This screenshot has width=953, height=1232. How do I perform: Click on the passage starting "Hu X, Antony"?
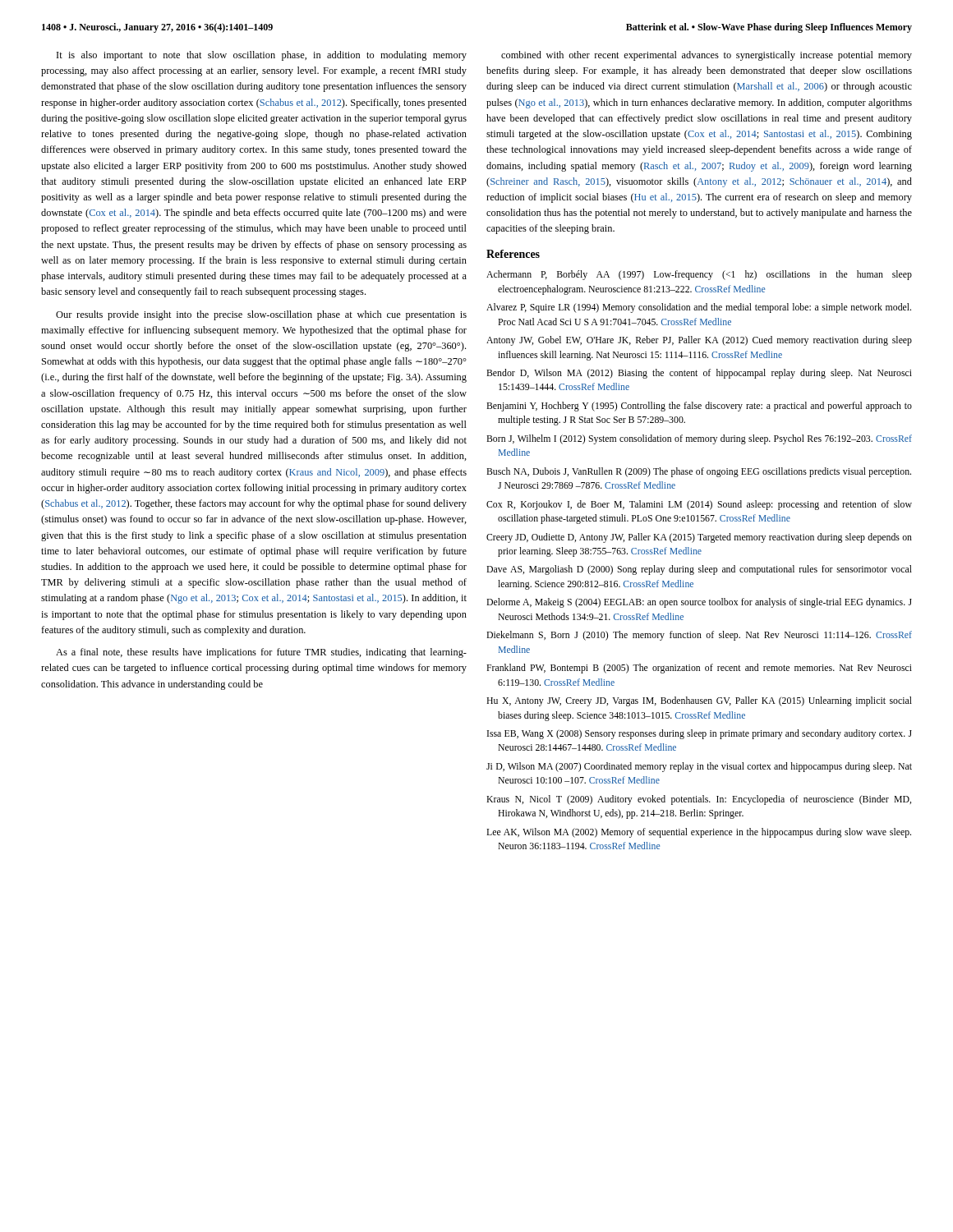coord(699,708)
